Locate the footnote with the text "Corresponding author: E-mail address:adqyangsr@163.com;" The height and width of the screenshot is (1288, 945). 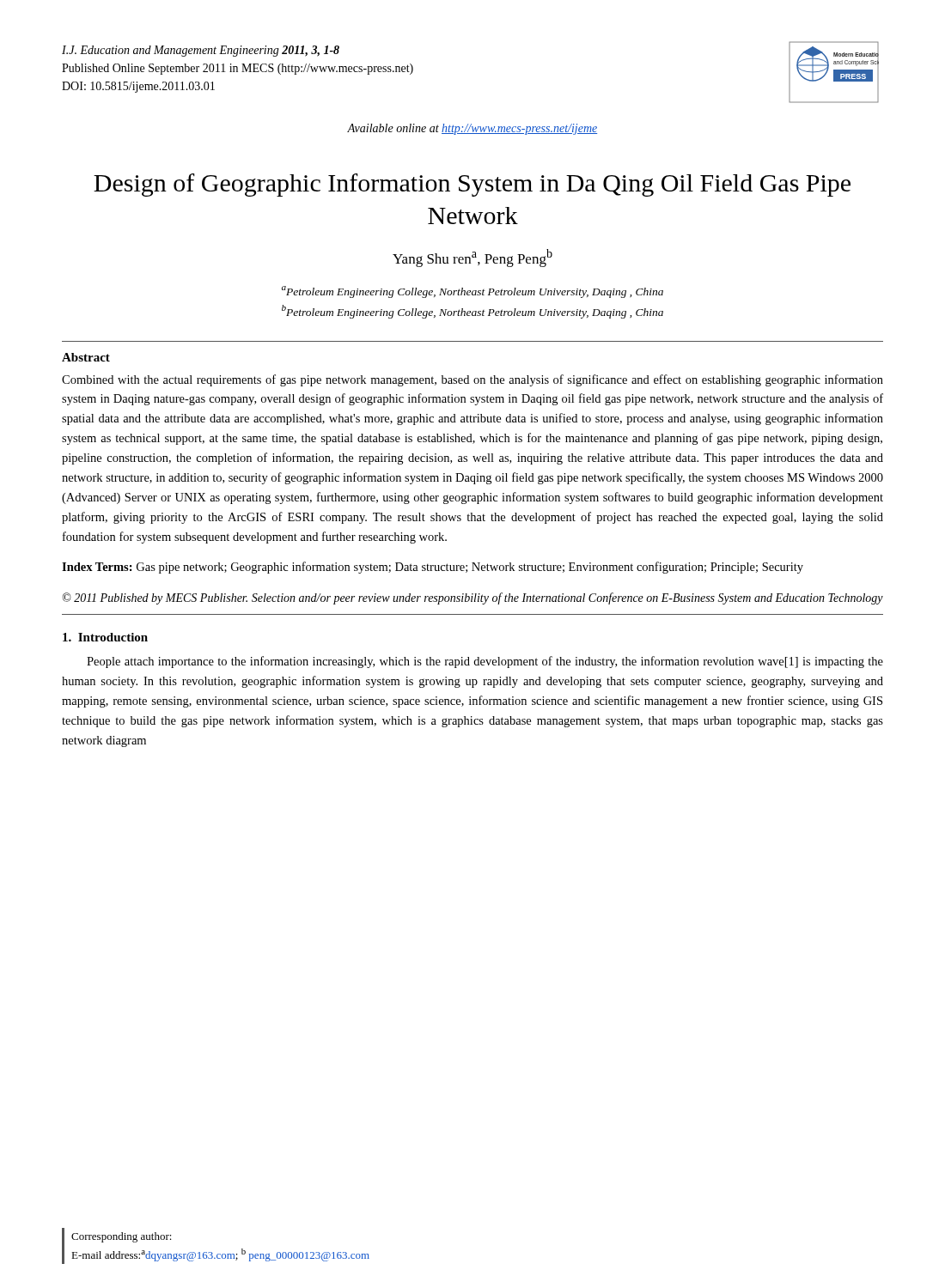222,1246
